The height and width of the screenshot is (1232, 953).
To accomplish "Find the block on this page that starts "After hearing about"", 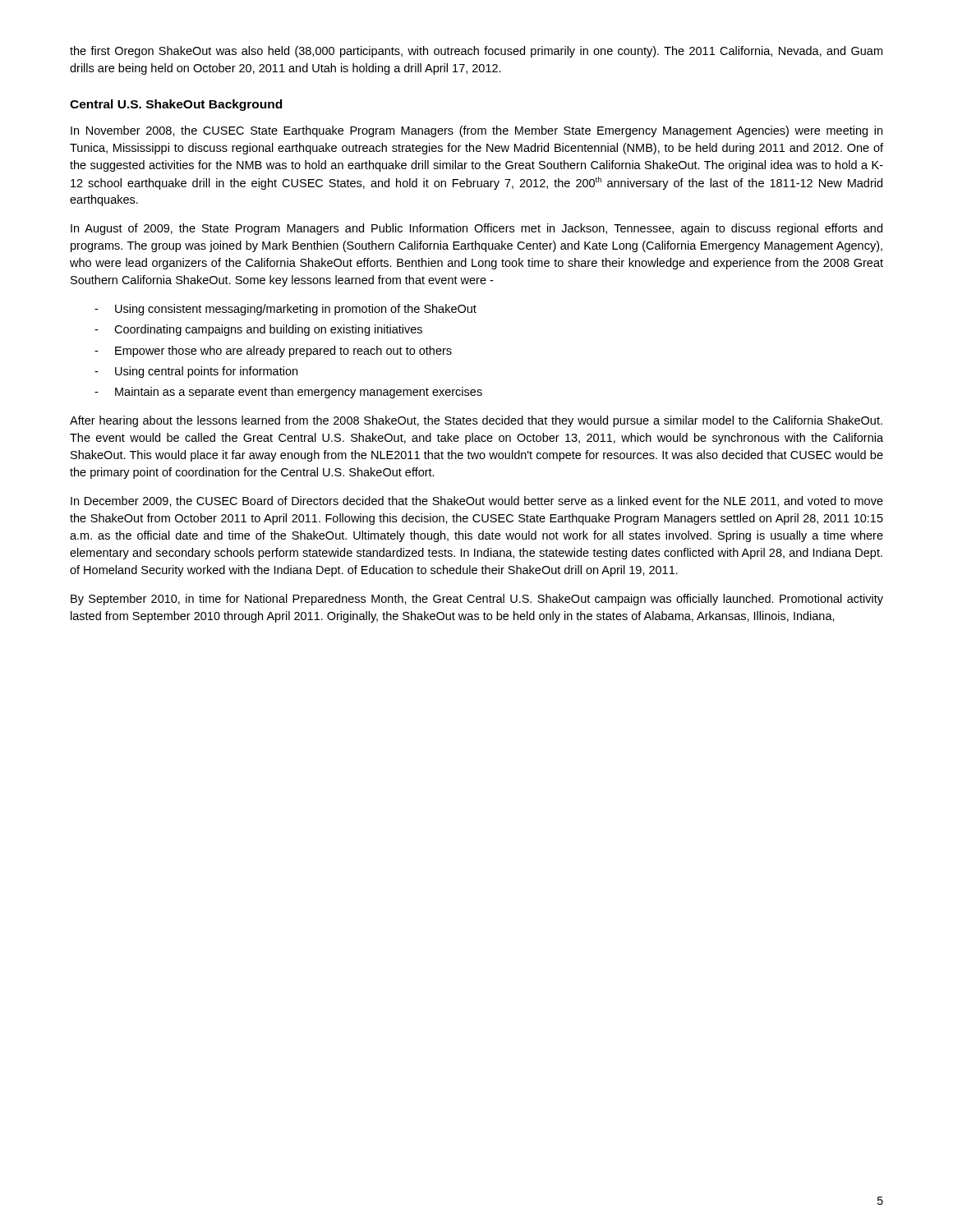I will click(476, 446).
